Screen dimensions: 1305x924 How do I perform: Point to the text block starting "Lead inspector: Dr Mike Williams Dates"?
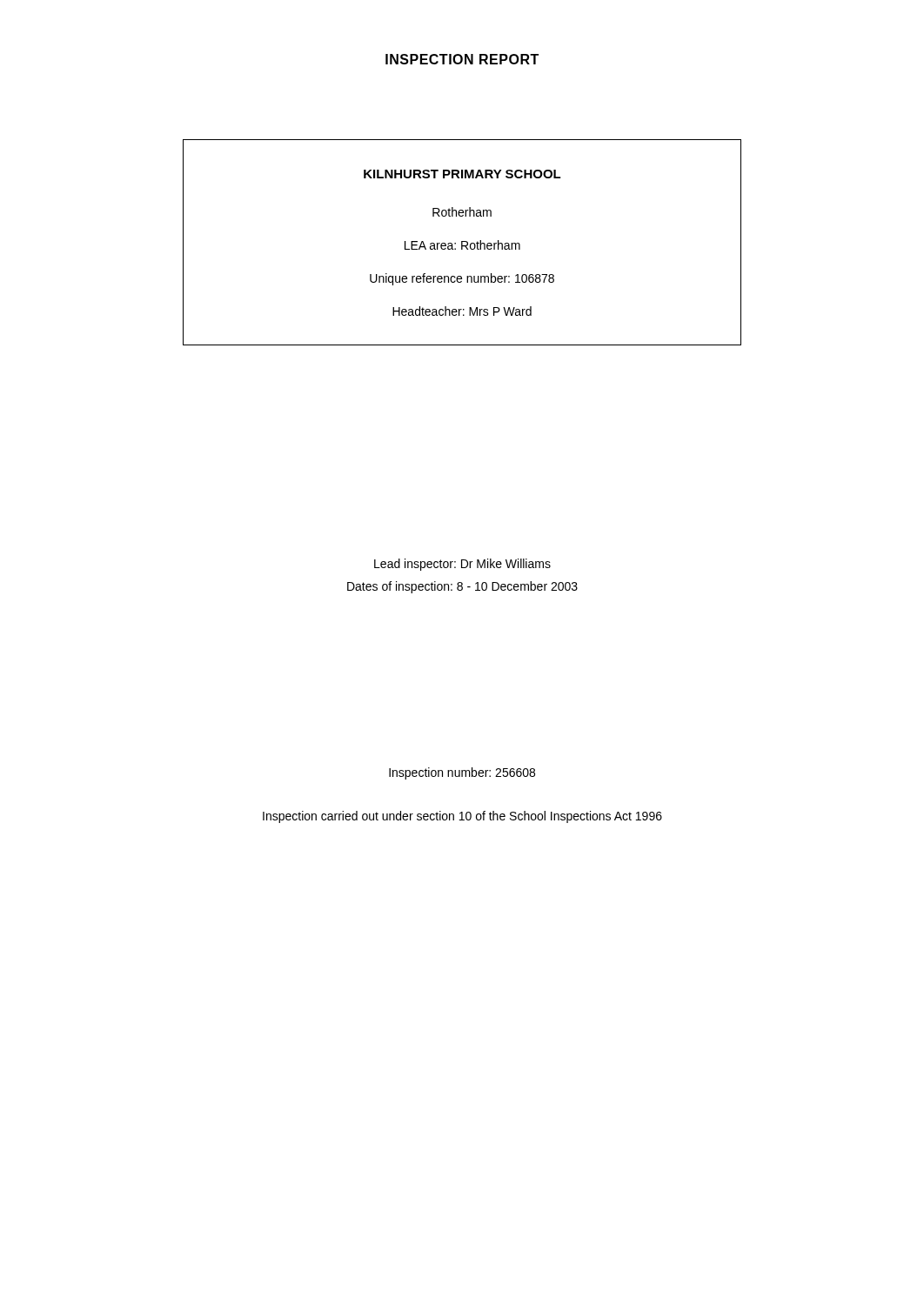pos(462,575)
